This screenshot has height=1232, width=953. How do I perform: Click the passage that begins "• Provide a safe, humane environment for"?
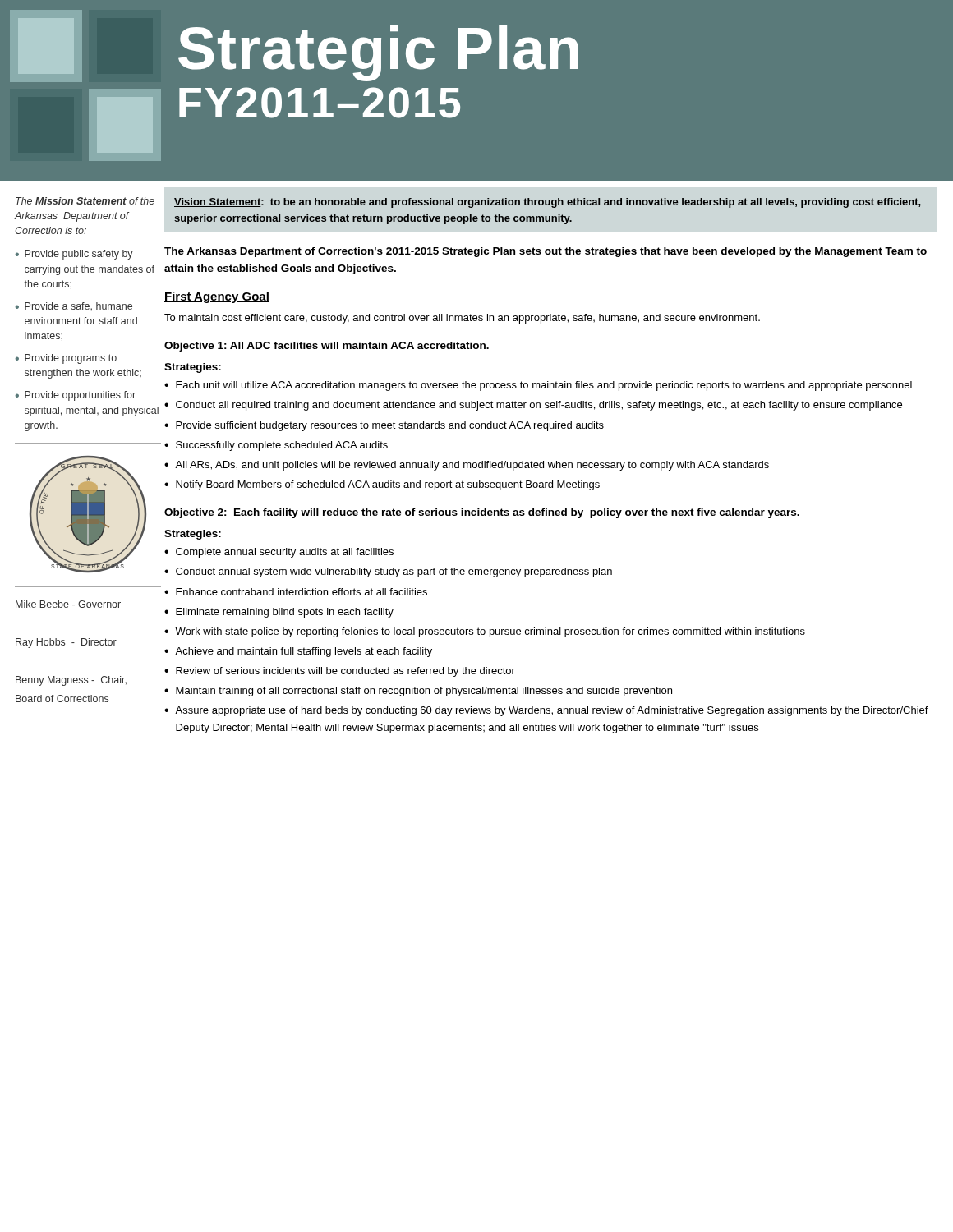click(x=88, y=321)
